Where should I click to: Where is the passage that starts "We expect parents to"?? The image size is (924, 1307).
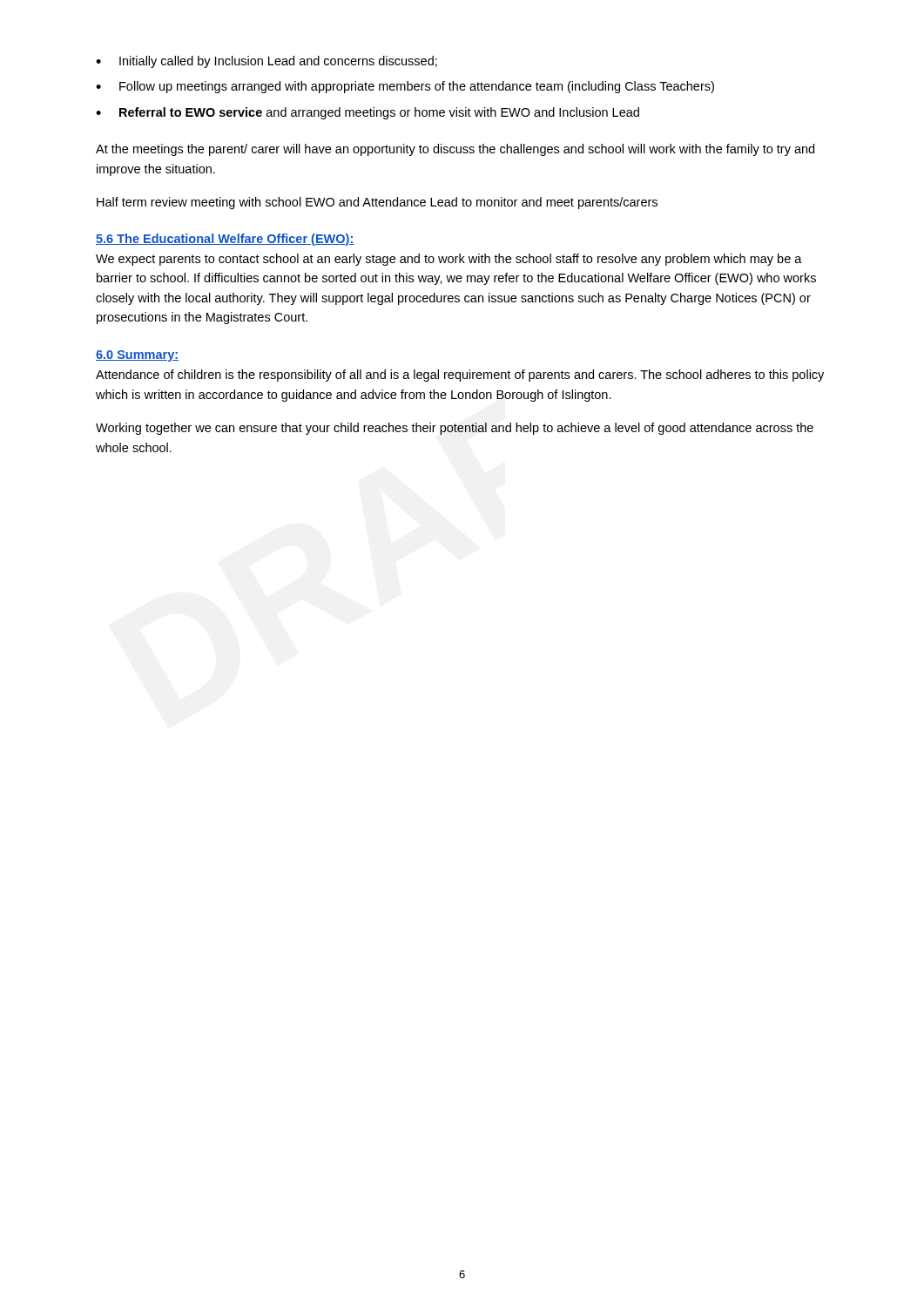point(456,288)
